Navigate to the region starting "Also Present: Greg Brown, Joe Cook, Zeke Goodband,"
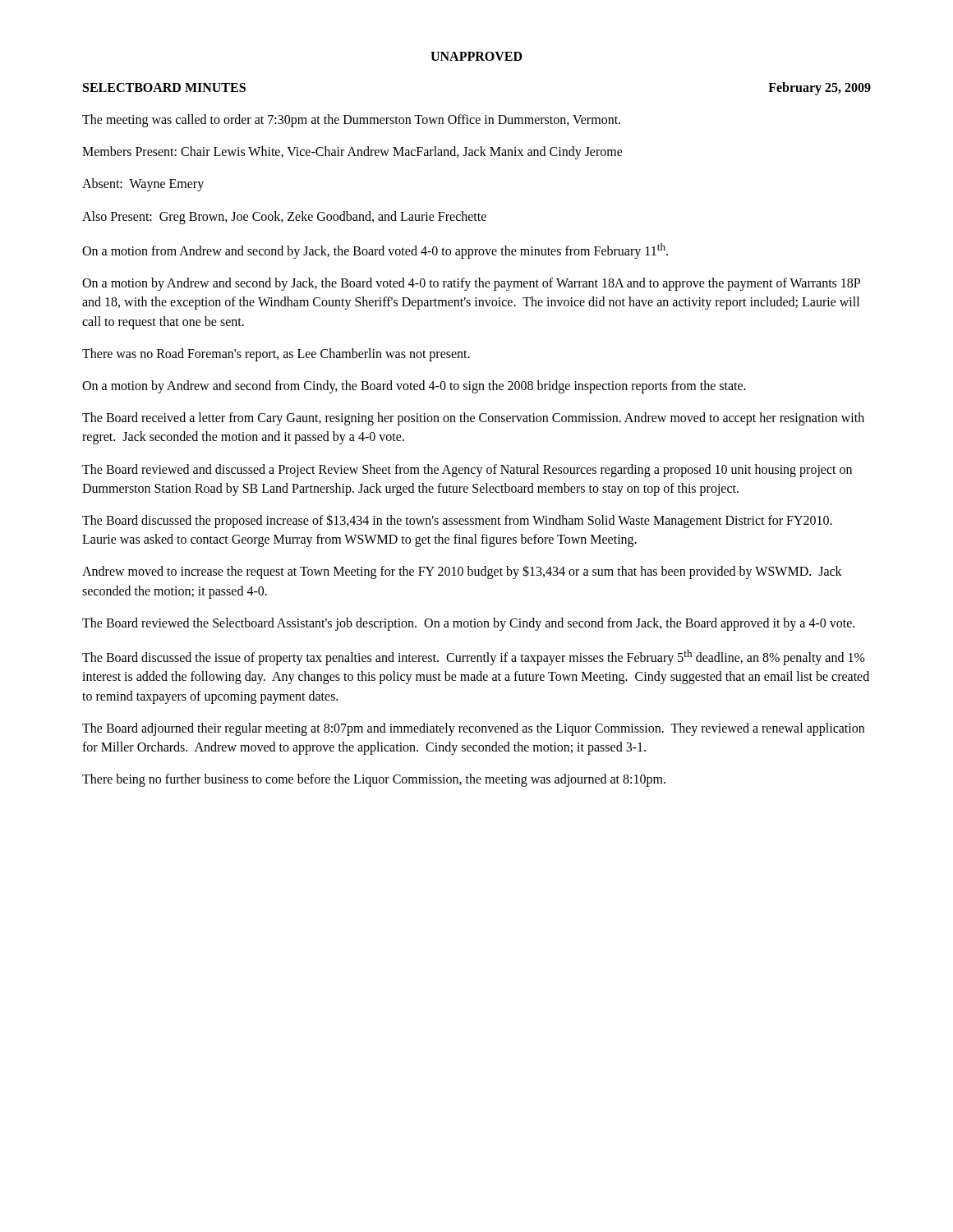The image size is (953, 1232). (284, 216)
